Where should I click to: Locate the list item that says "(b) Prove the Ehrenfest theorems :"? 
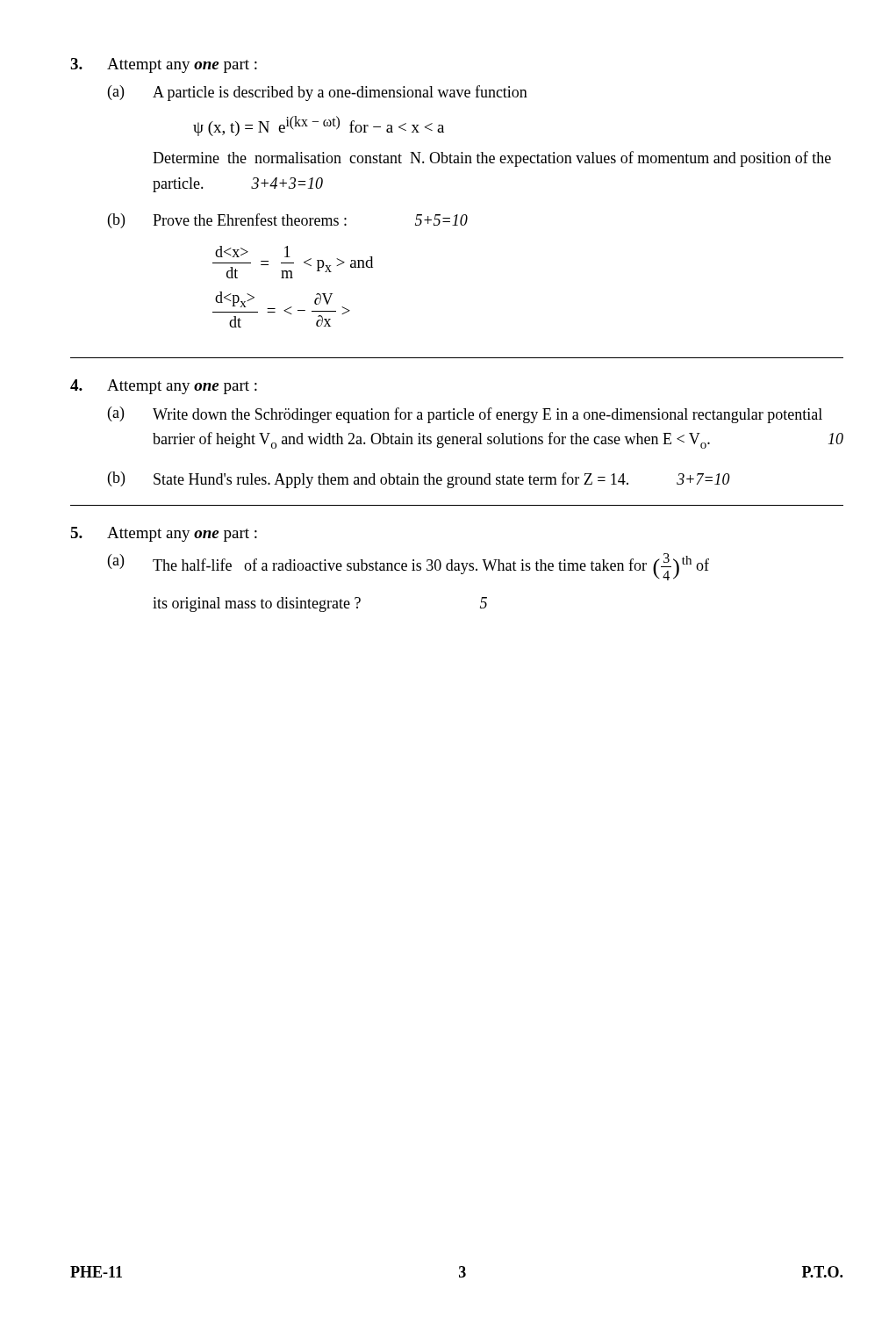[x=475, y=221]
